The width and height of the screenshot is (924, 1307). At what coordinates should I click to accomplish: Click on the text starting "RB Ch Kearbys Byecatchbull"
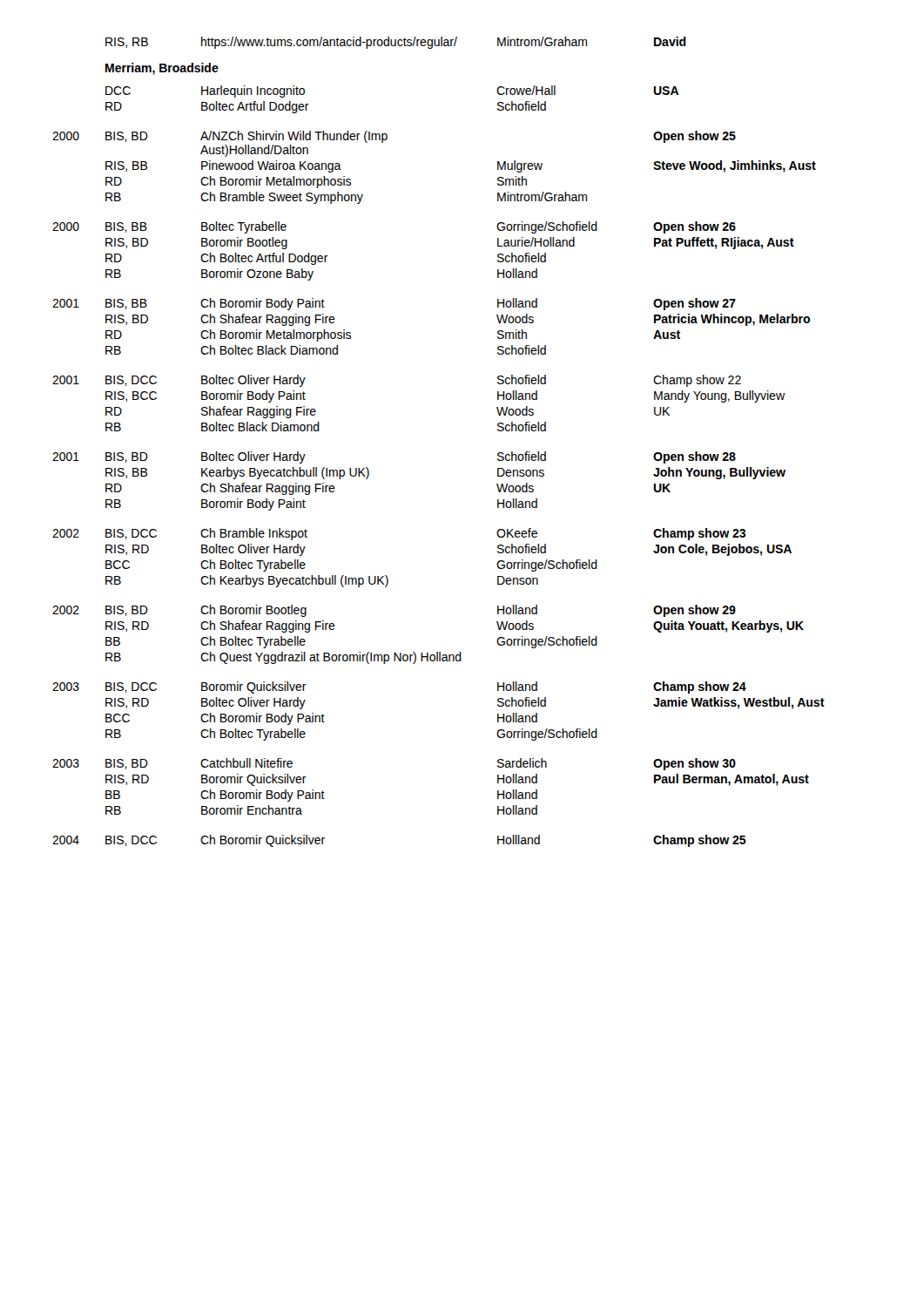[322, 581]
